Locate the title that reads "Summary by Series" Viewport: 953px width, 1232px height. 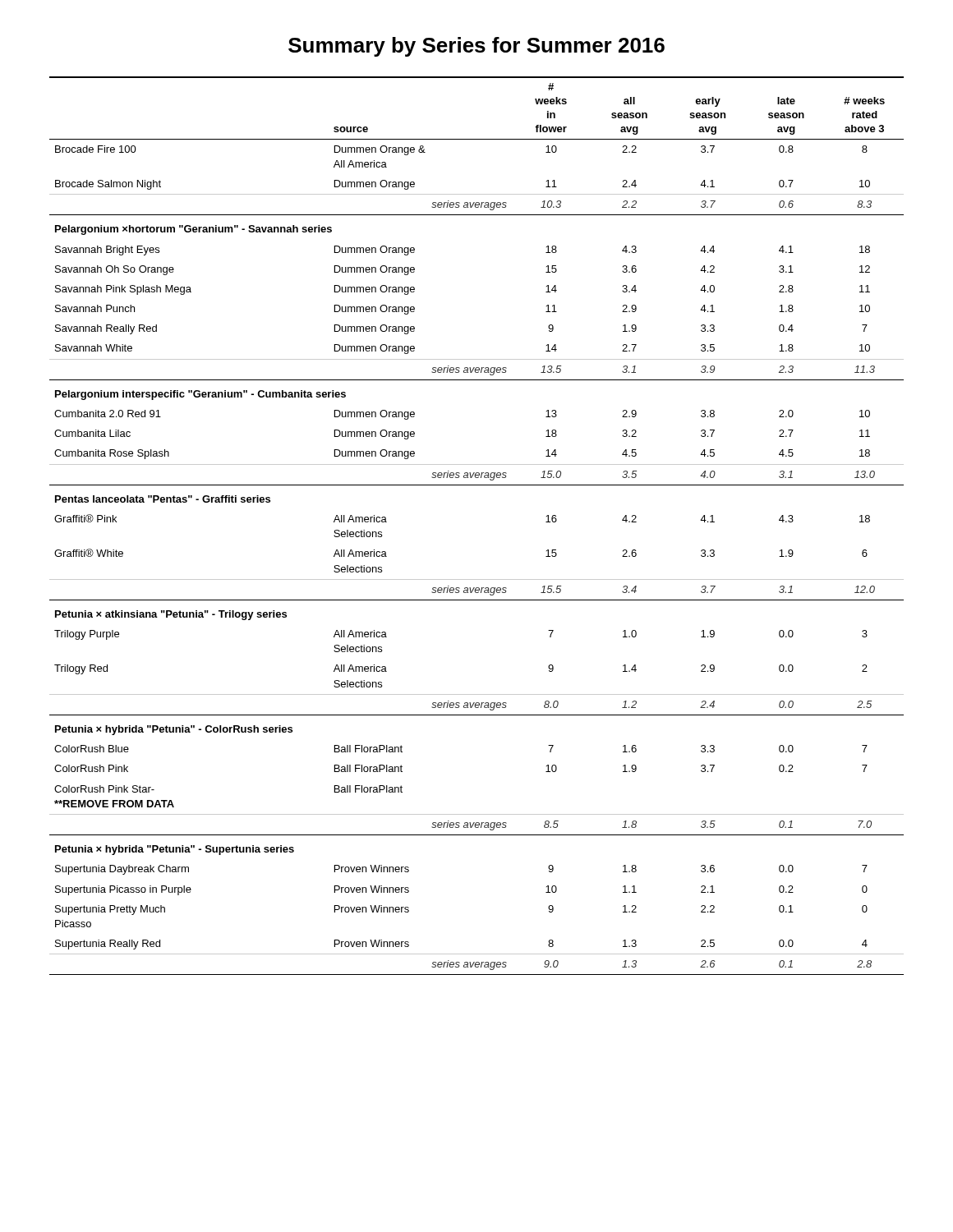click(476, 46)
